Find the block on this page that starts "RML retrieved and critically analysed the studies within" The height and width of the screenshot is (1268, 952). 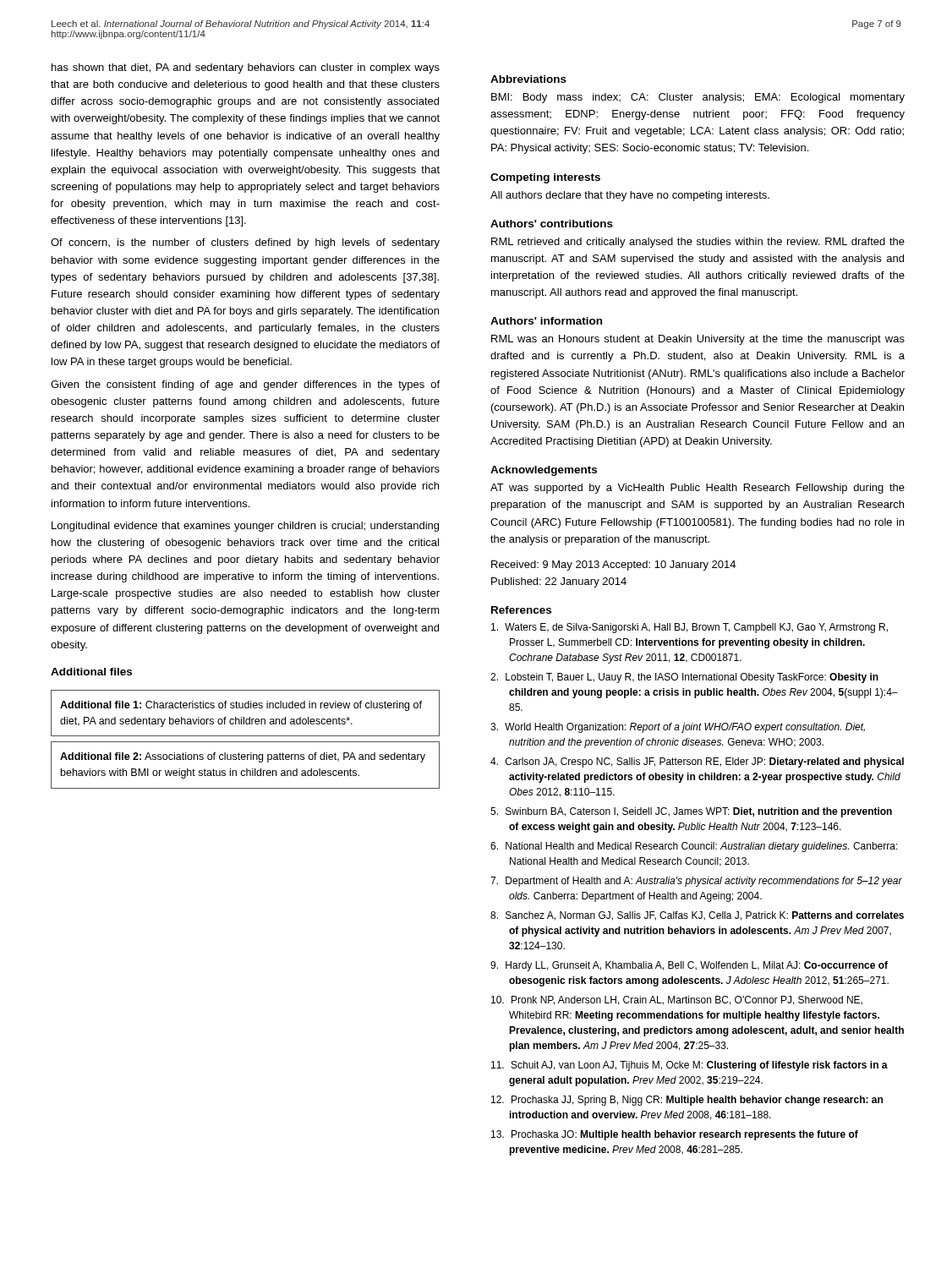coord(698,267)
